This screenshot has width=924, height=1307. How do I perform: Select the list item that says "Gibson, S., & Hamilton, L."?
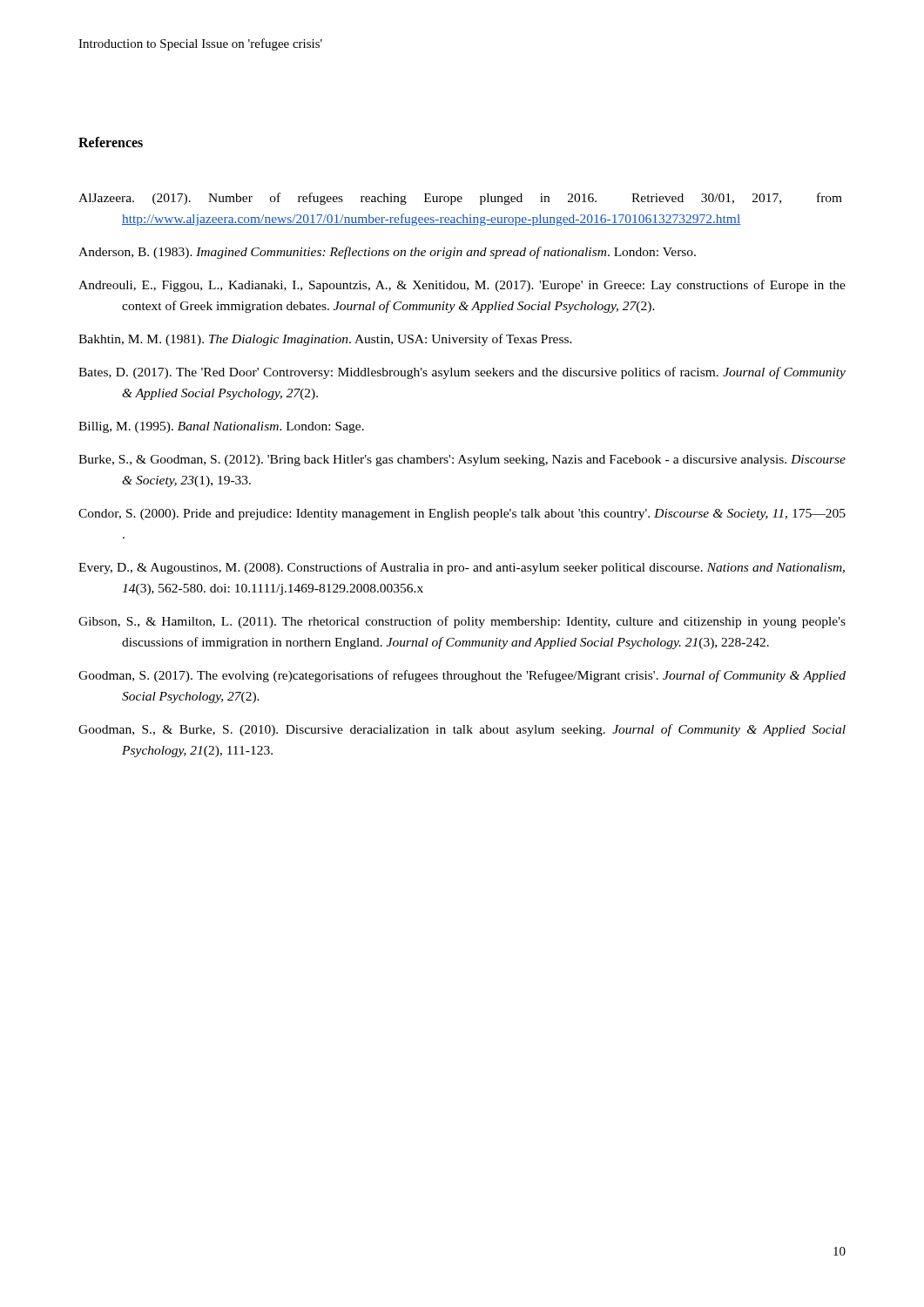pyautogui.click(x=462, y=631)
